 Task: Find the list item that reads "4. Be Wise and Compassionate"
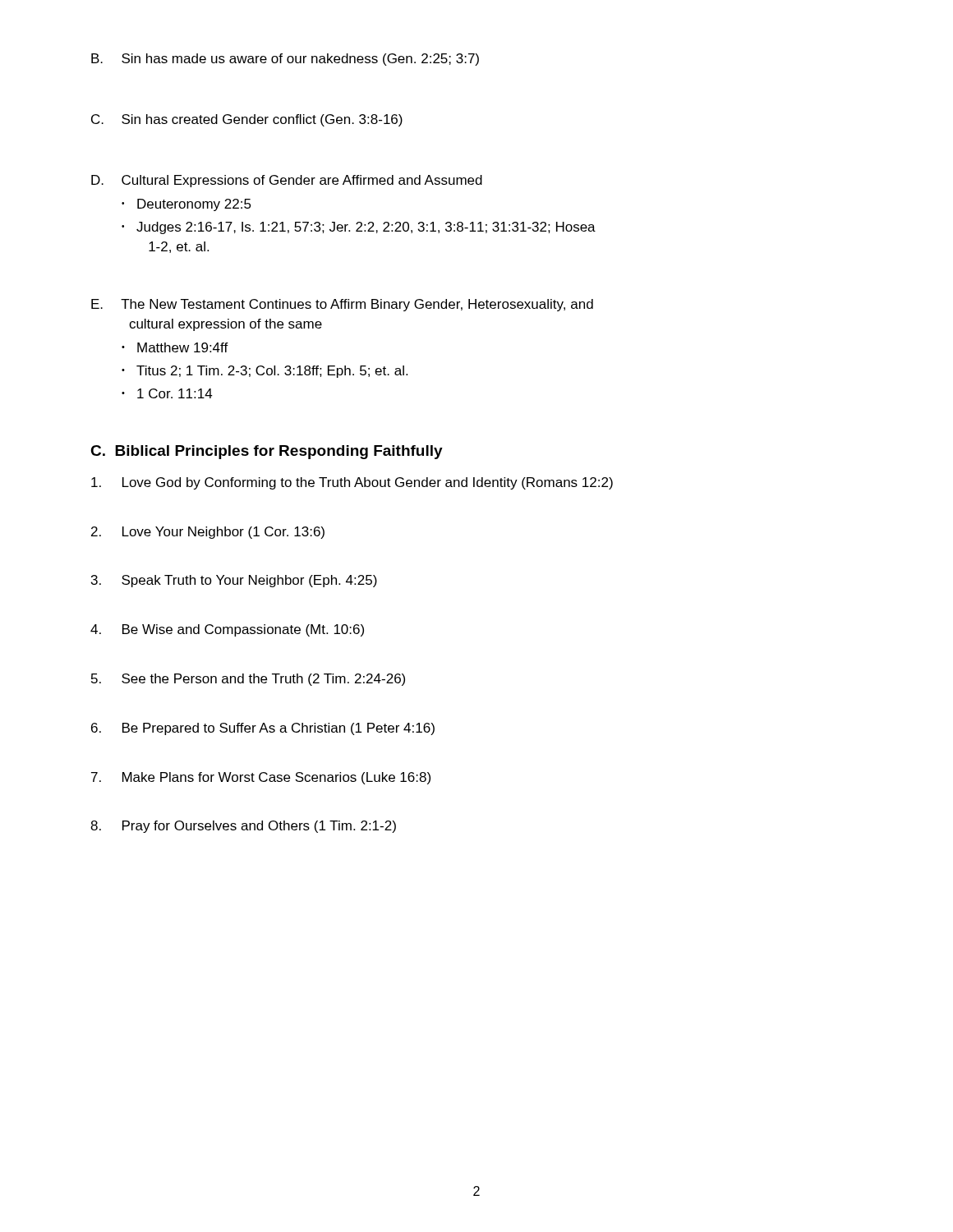228,630
